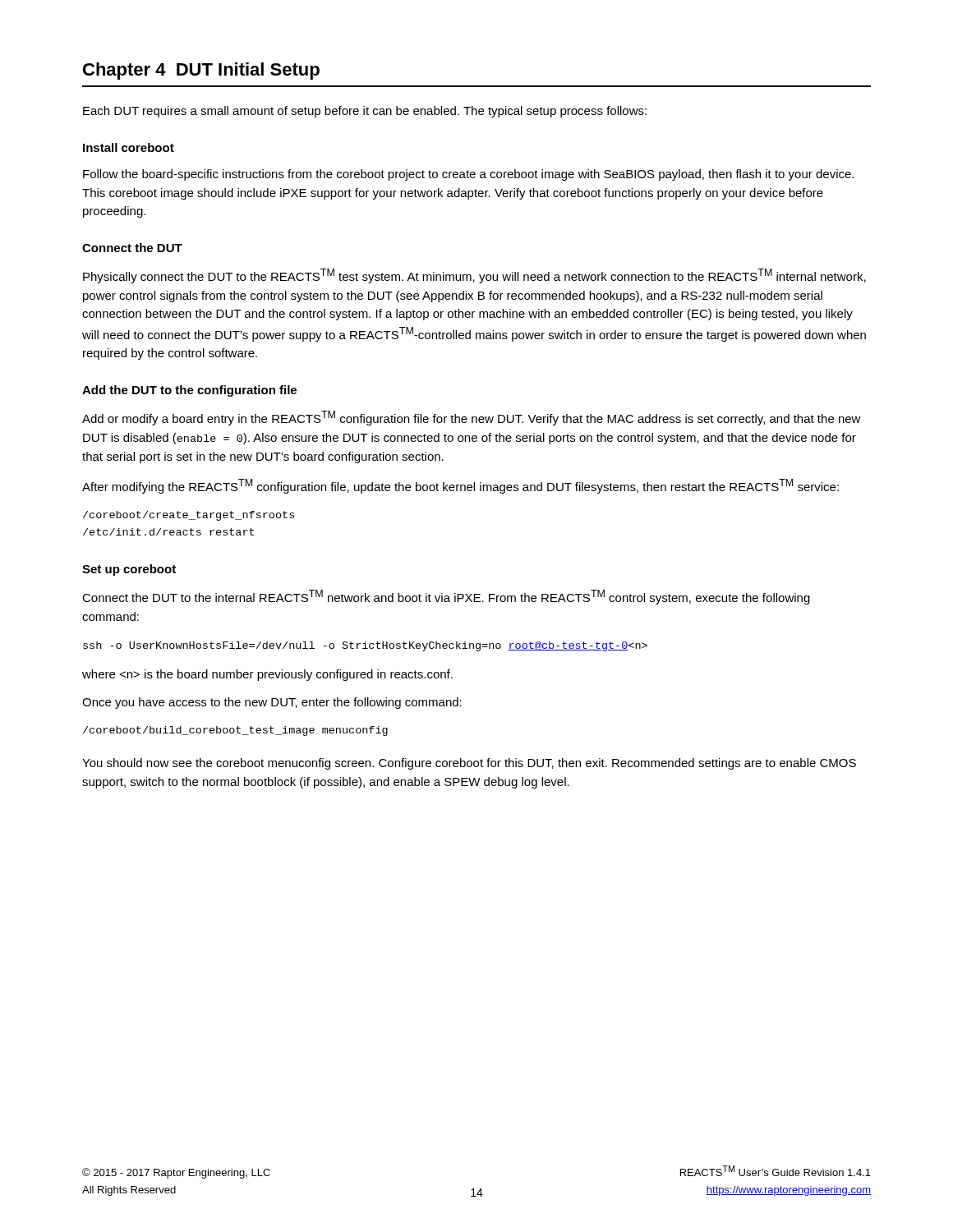Image resolution: width=953 pixels, height=1232 pixels.
Task: Click where it says "Set up coreboot"
Action: pos(129,570)
